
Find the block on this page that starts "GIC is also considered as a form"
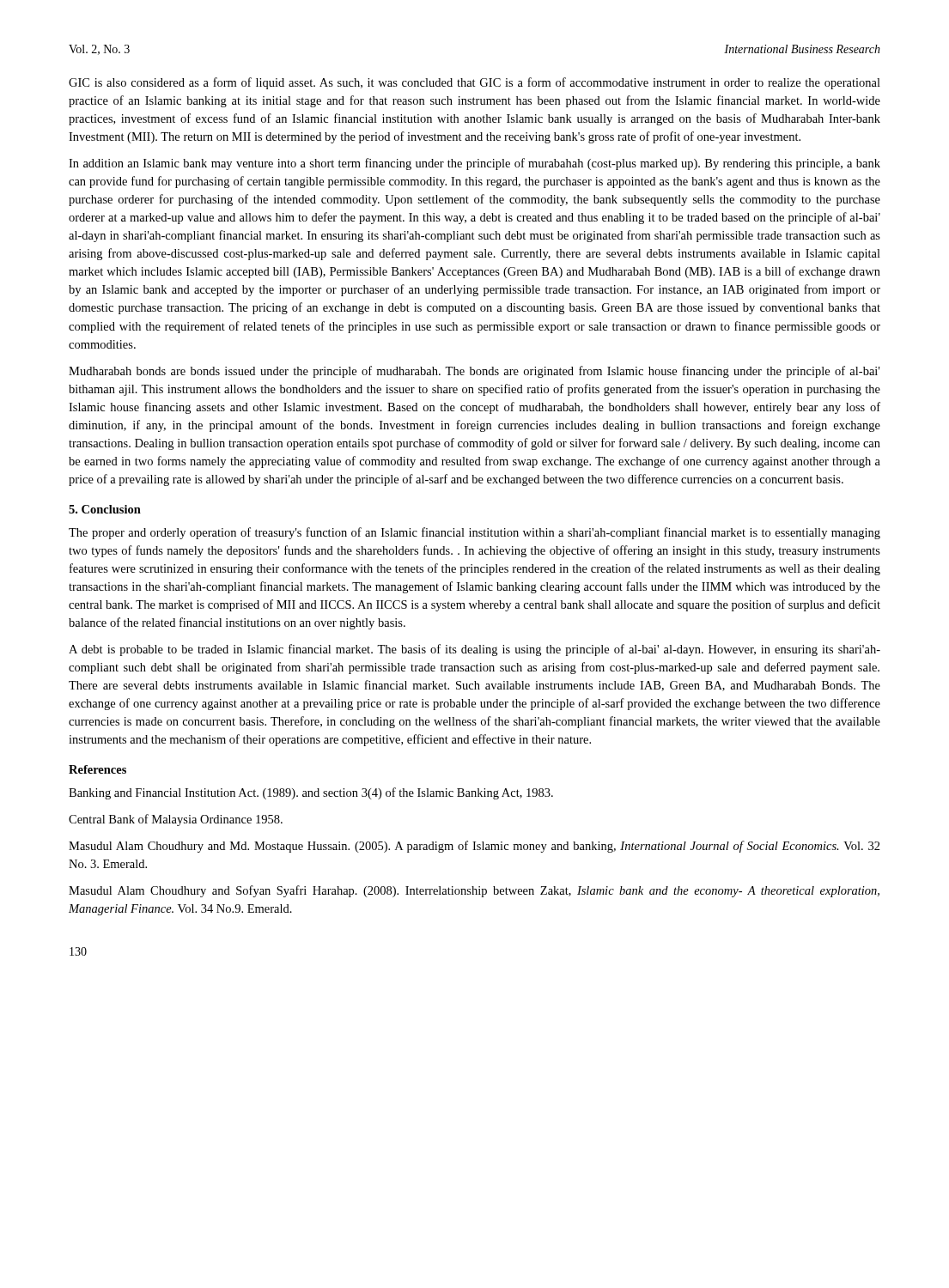click(474, 110)
